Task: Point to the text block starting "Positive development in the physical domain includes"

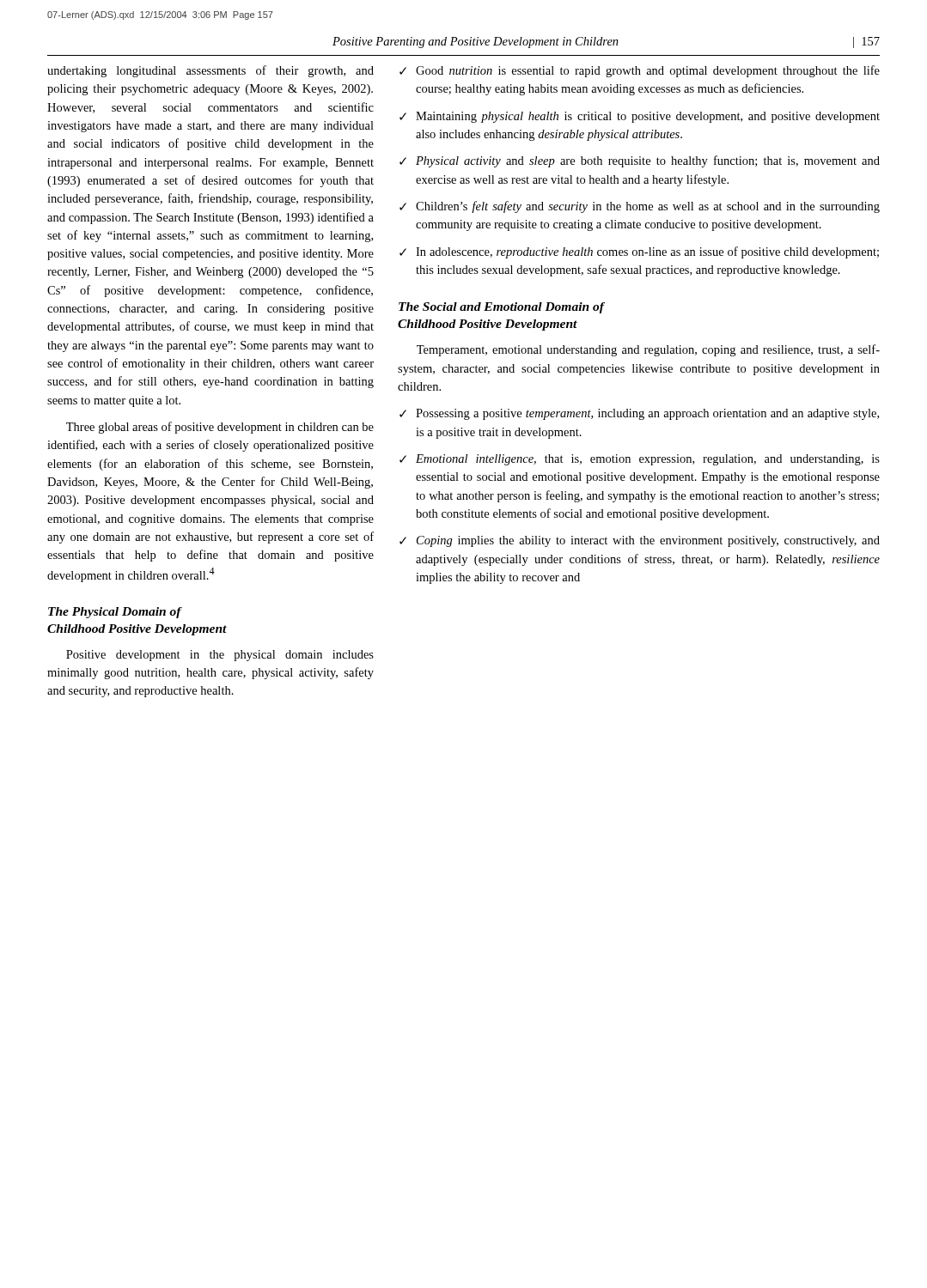Action: tap(211, 673)
